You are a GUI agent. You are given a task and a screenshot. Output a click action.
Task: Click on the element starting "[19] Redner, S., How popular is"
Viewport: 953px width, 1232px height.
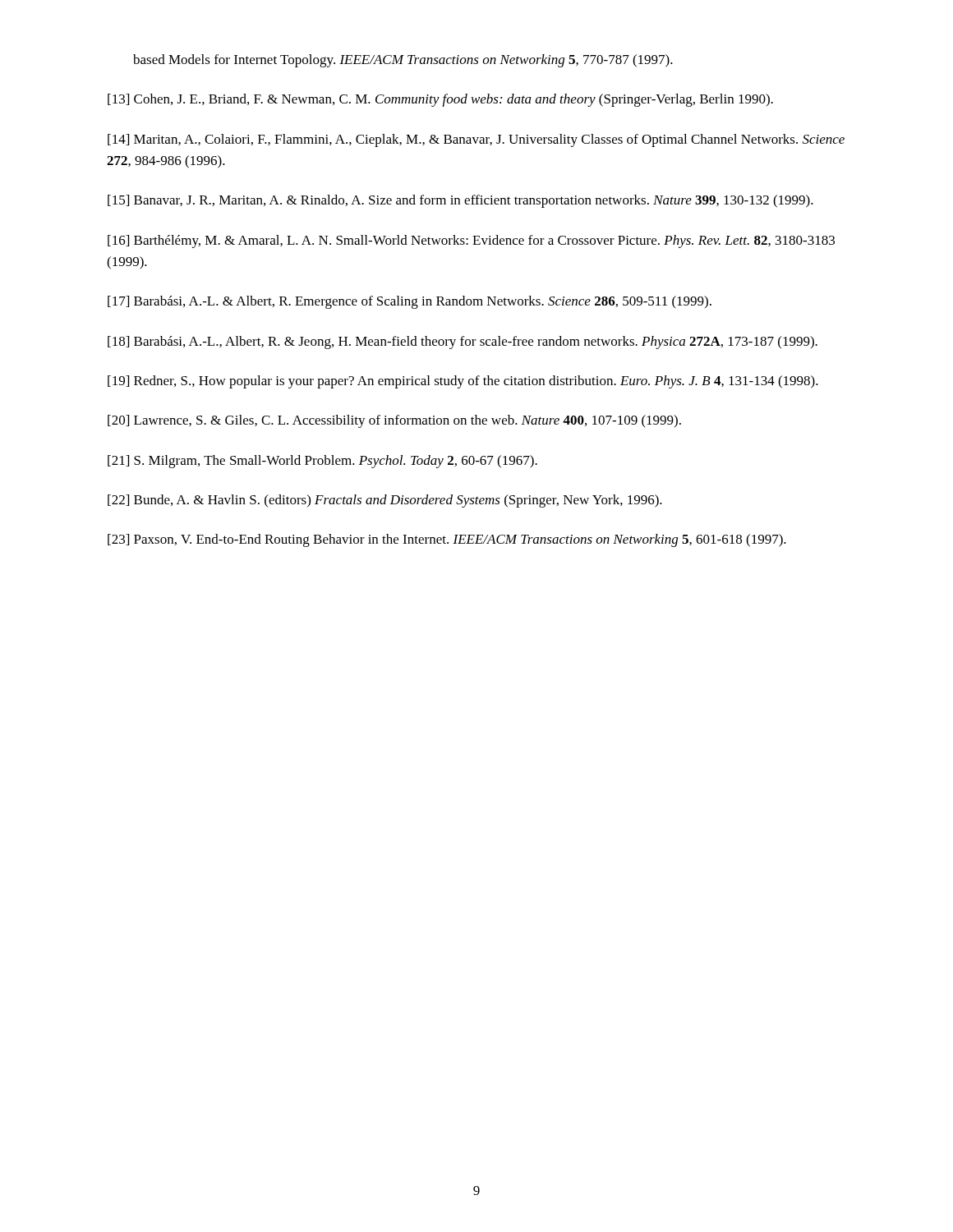coord(463,381)
